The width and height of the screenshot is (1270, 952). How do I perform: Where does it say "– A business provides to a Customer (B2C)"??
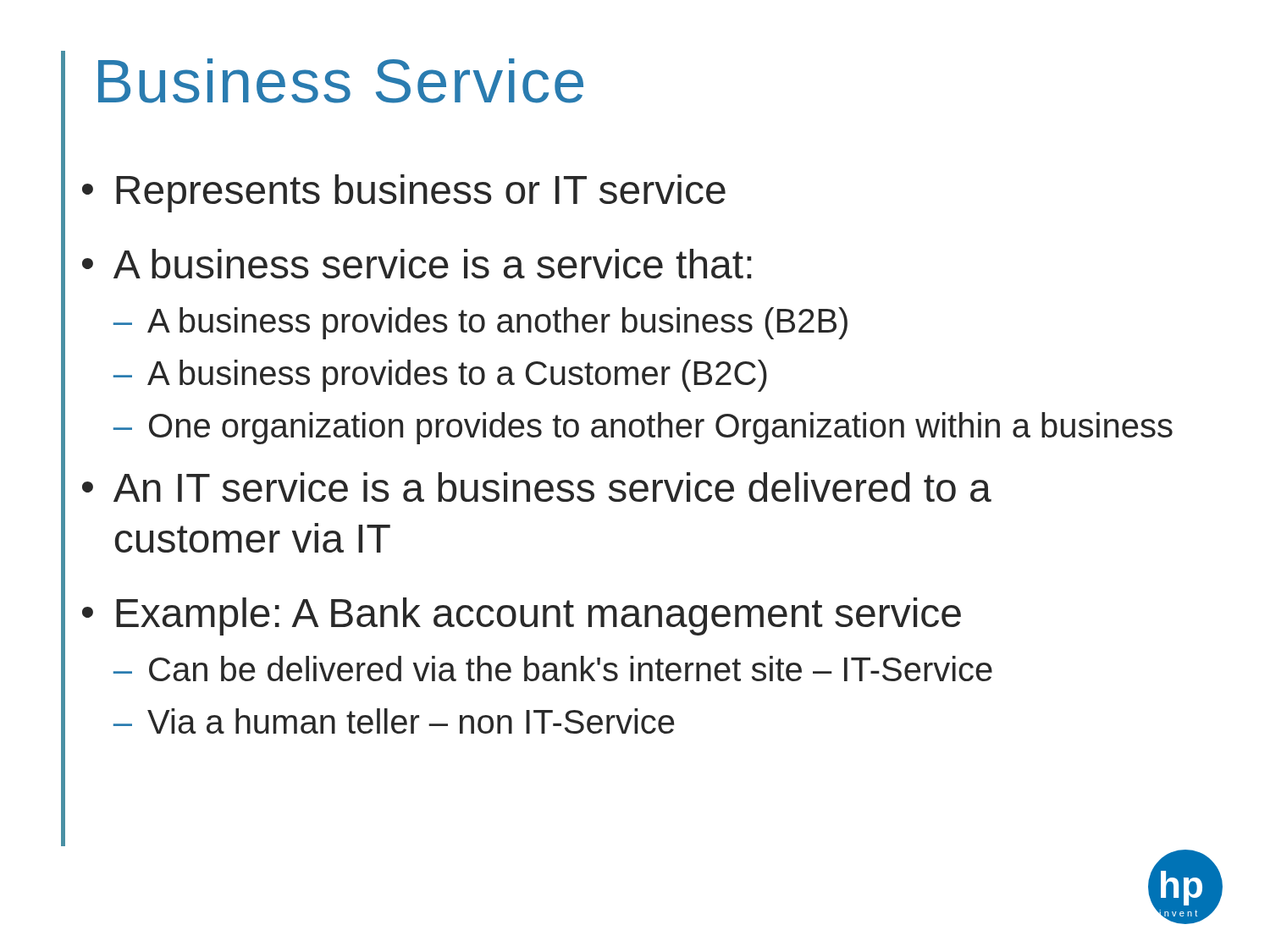(441, 373)
